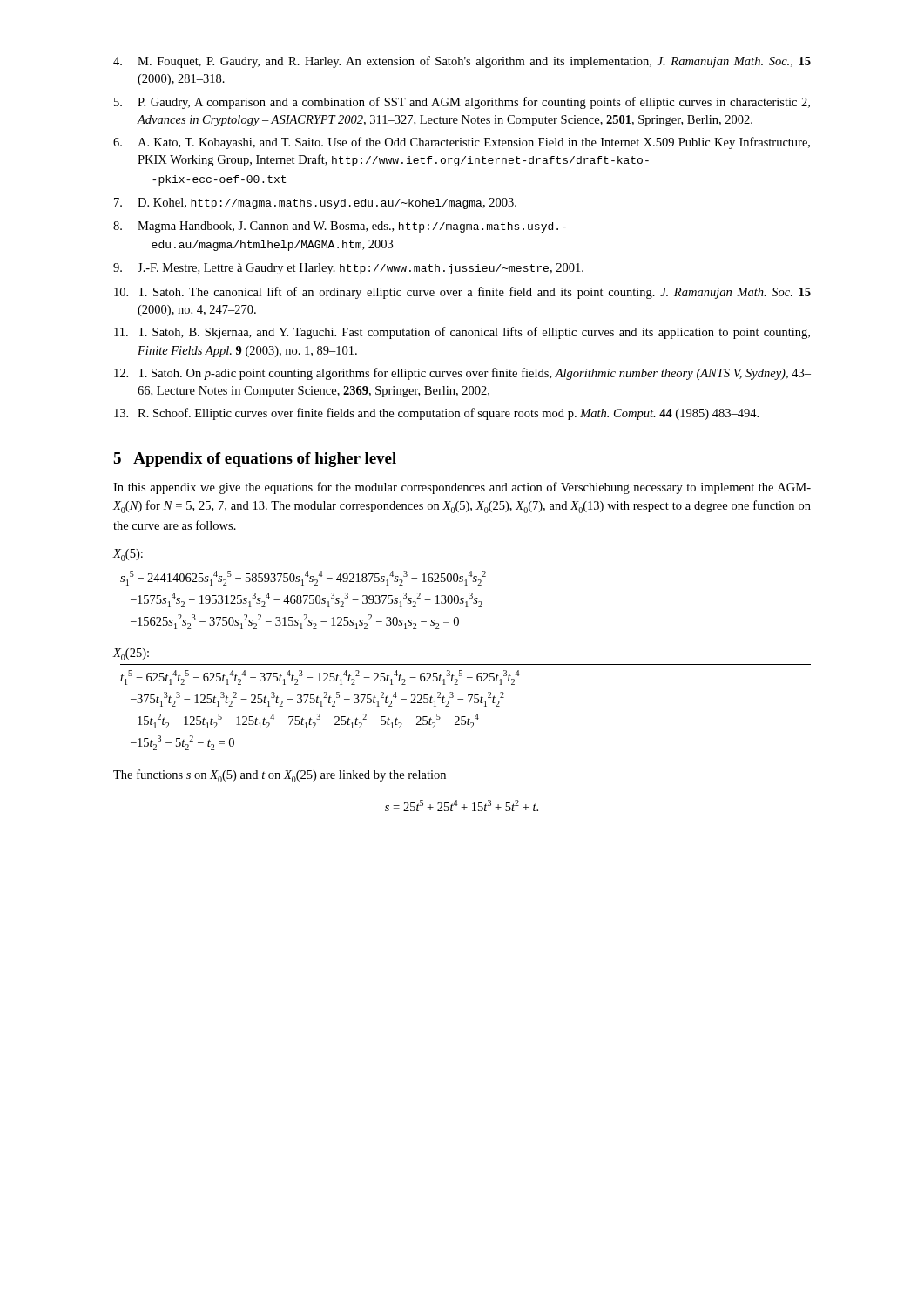Click the passage that begins "9. J.-F. Mestre, Lettre à Gaudry et Harley."

coord(462,268)
